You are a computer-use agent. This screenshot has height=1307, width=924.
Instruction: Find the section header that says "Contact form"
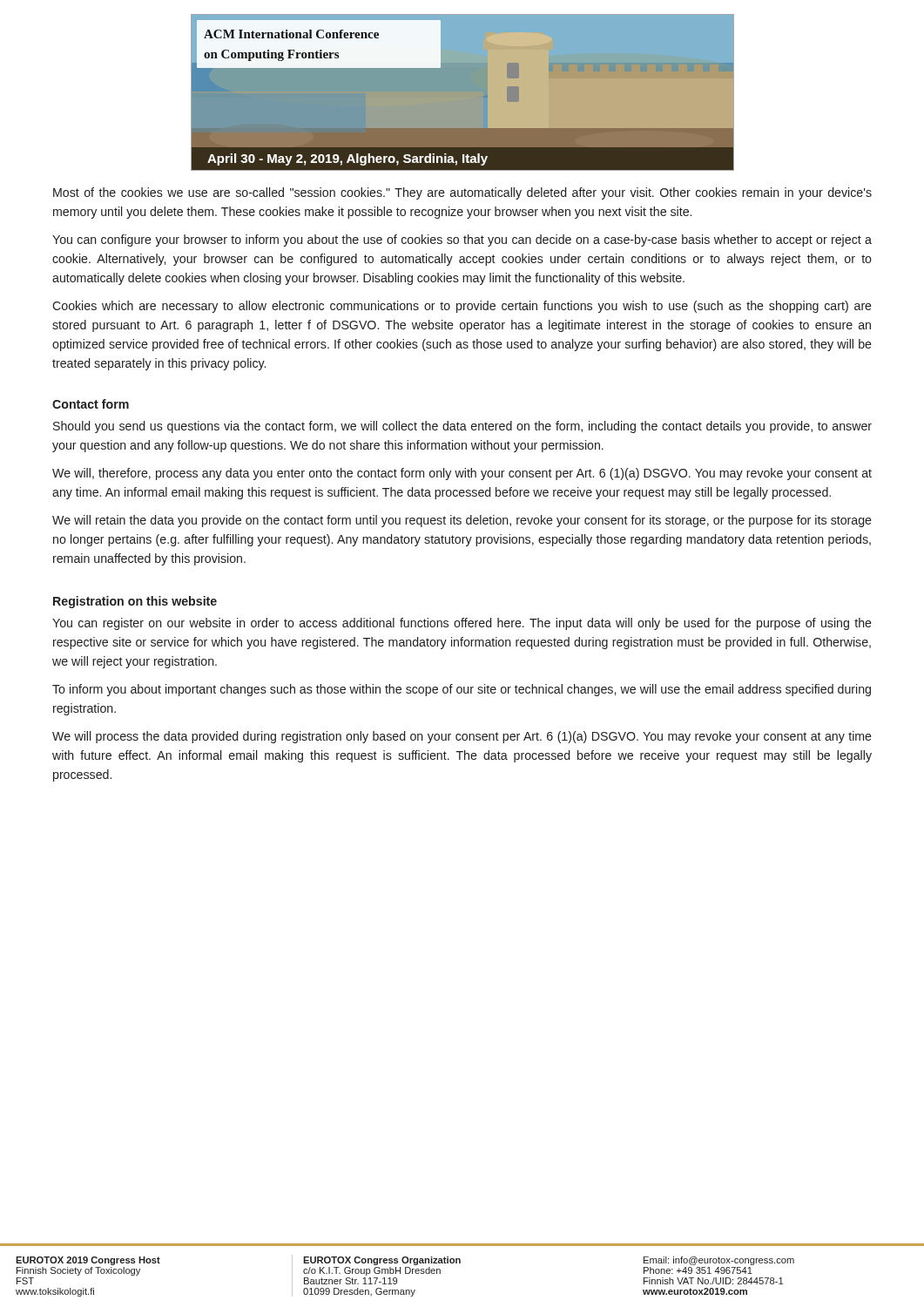pos(91,404)
